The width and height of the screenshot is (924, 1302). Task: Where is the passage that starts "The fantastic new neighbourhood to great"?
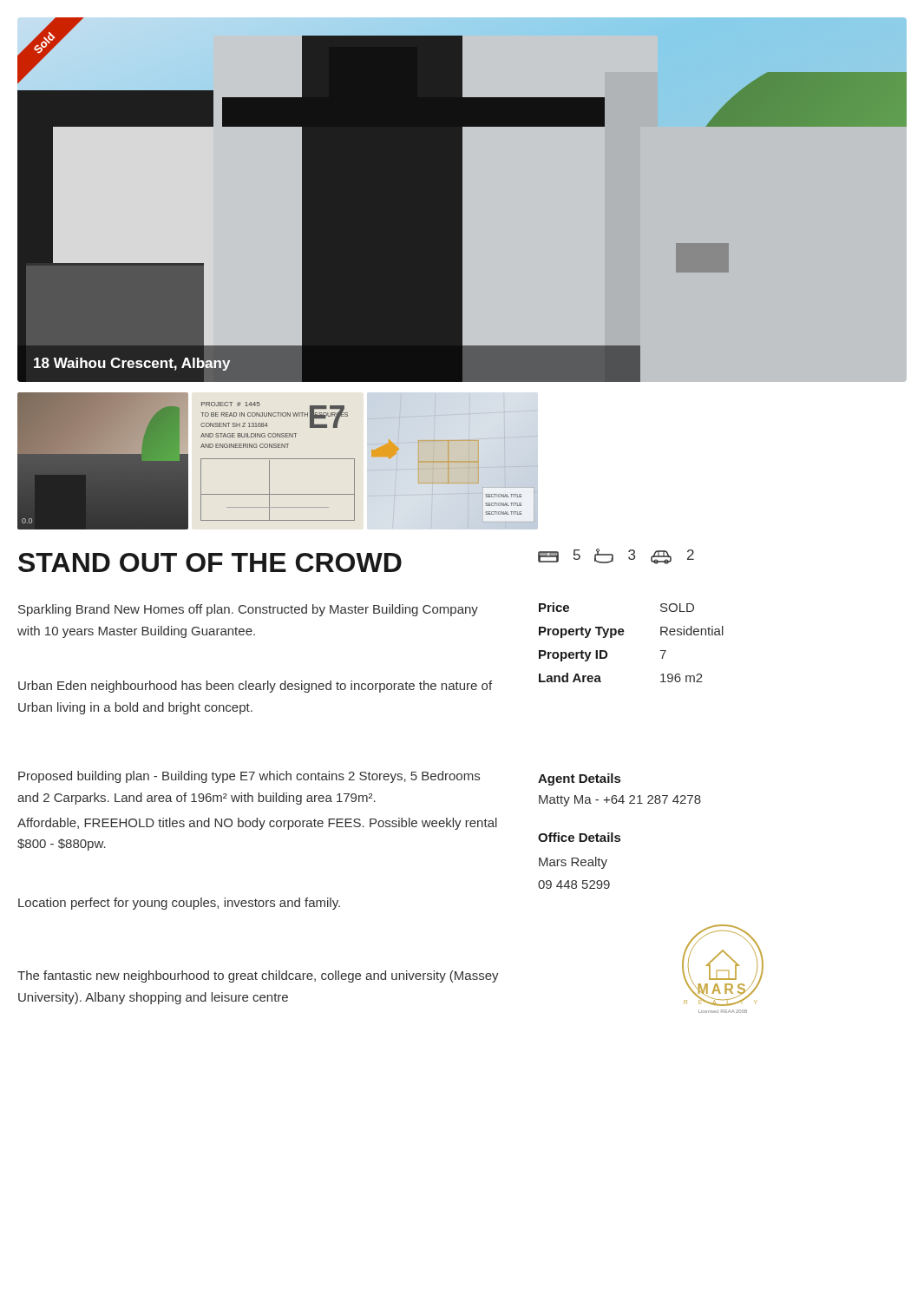click(260, 987)
